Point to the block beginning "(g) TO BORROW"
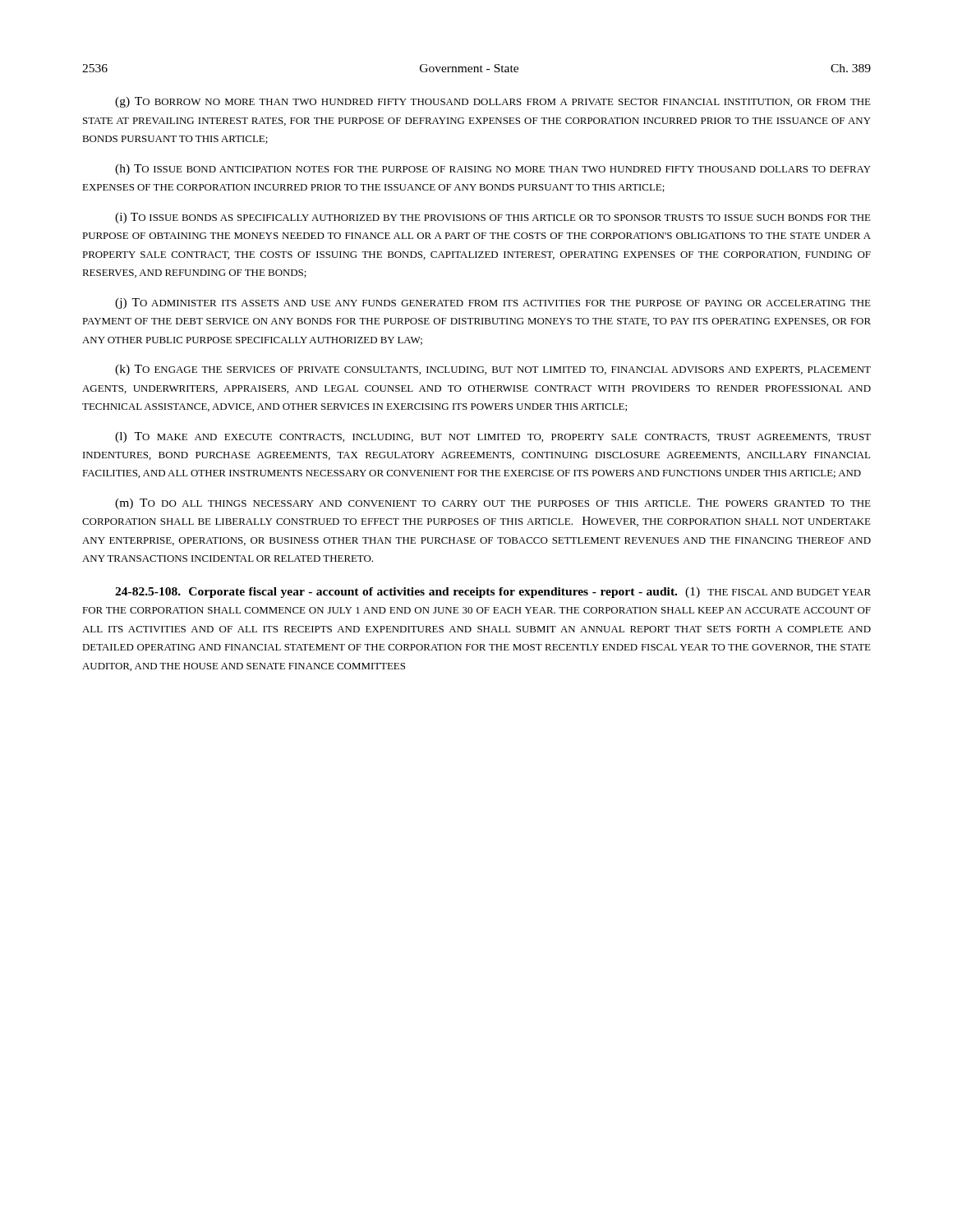Viewport: 953px width, 1232px height. pos(476,119)
